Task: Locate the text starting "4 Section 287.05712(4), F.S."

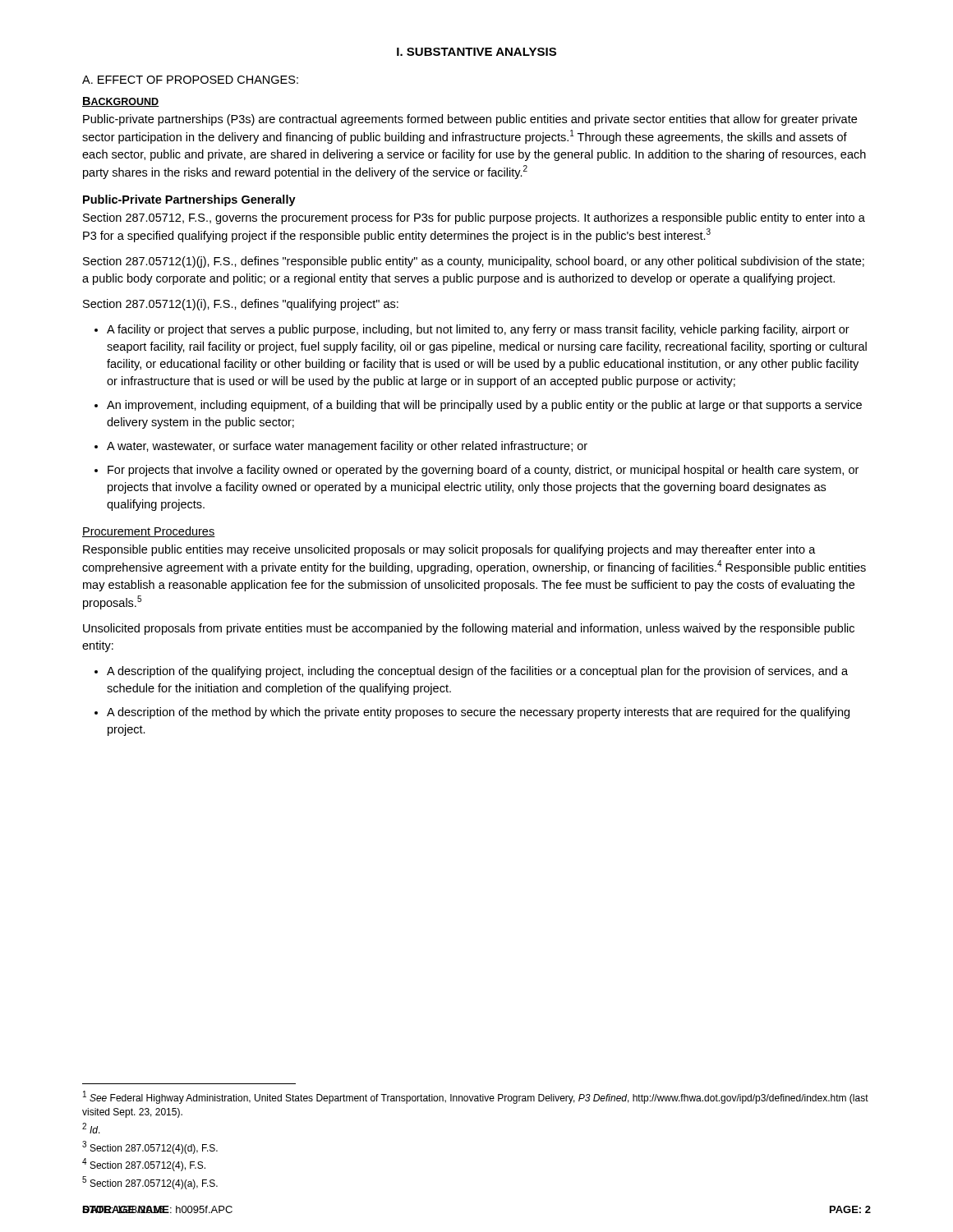Action: [144, 1165]
